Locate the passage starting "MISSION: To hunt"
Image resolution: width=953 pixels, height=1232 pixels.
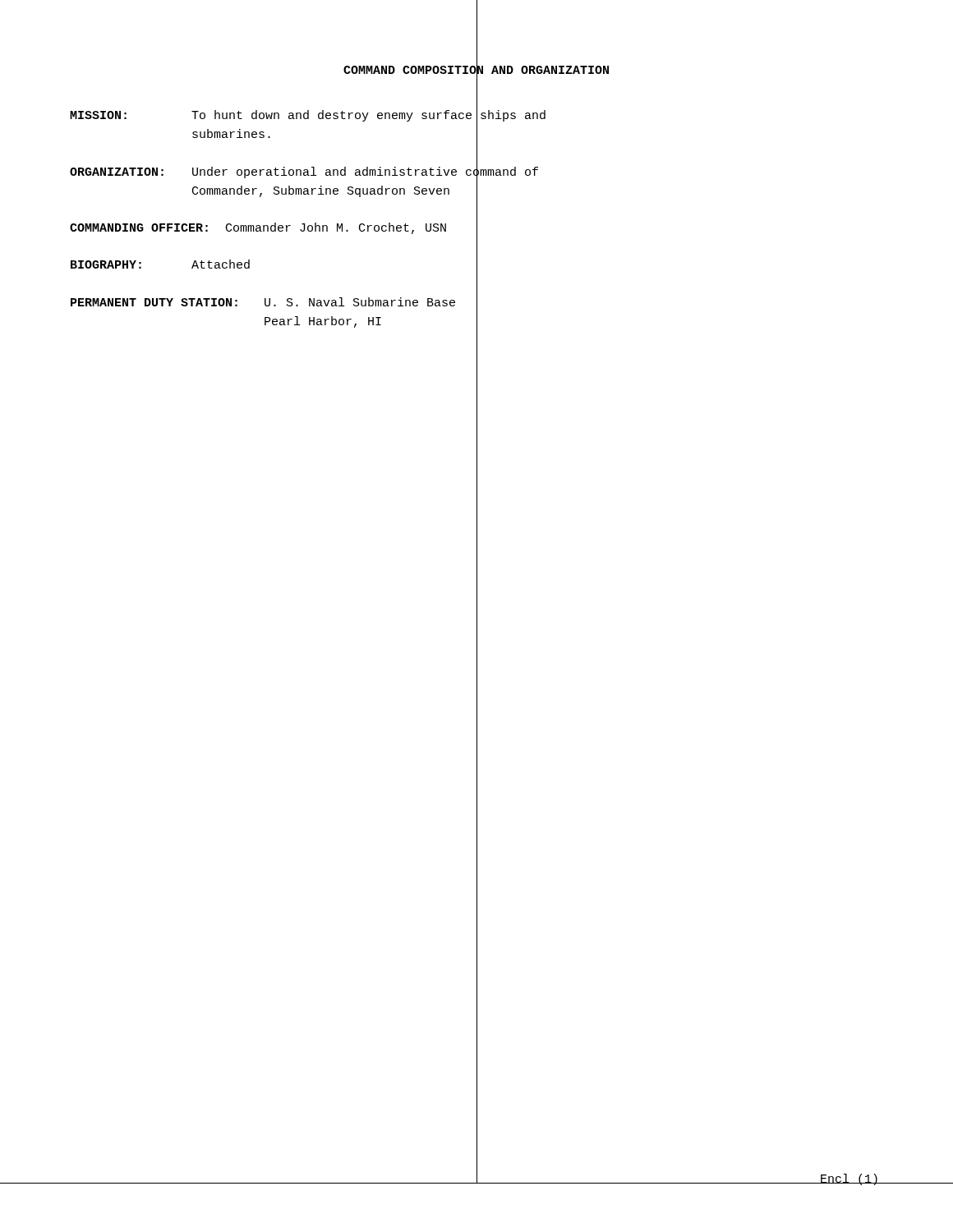308,126
